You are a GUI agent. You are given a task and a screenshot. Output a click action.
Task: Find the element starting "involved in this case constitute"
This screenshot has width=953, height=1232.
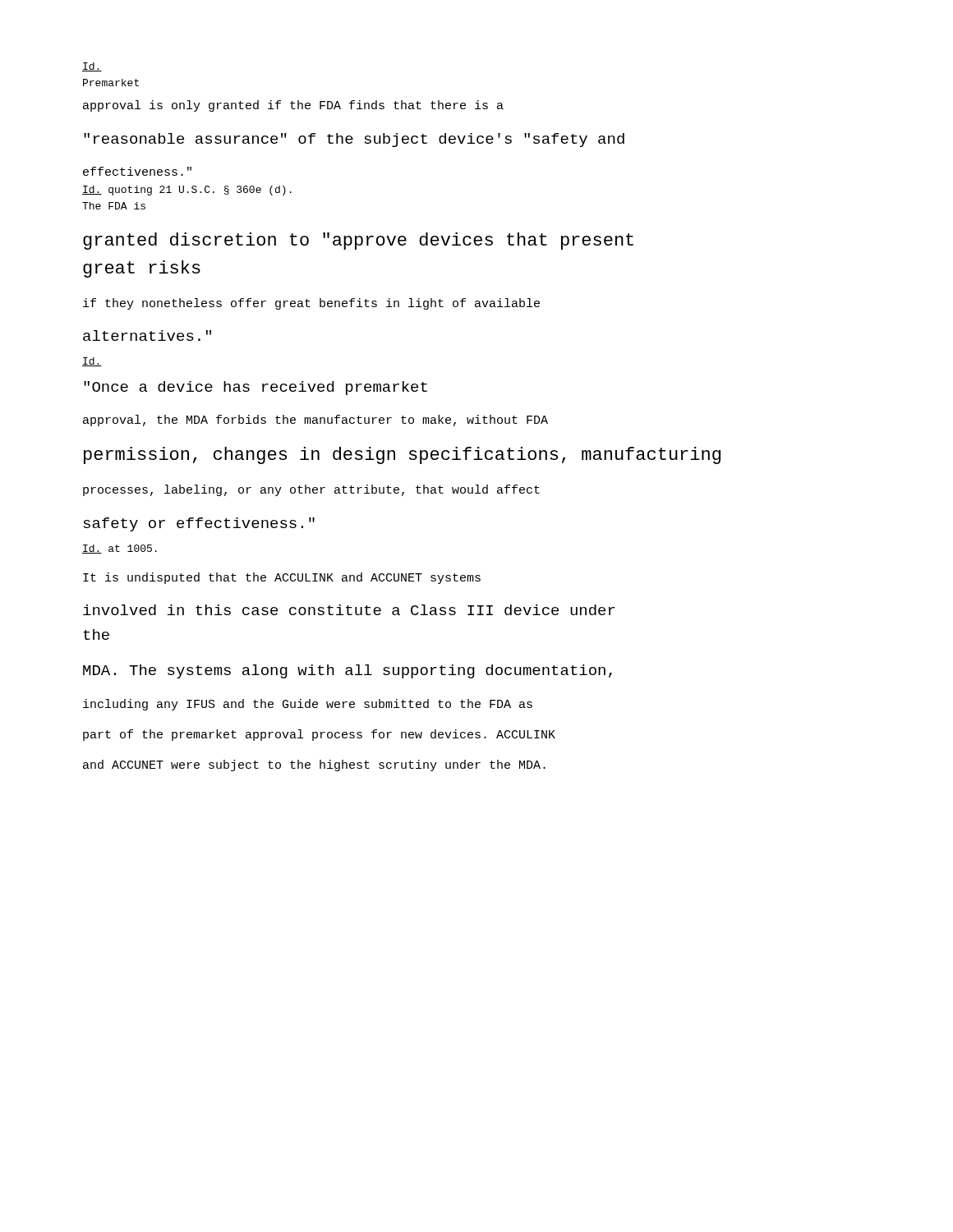click(476, 624)
